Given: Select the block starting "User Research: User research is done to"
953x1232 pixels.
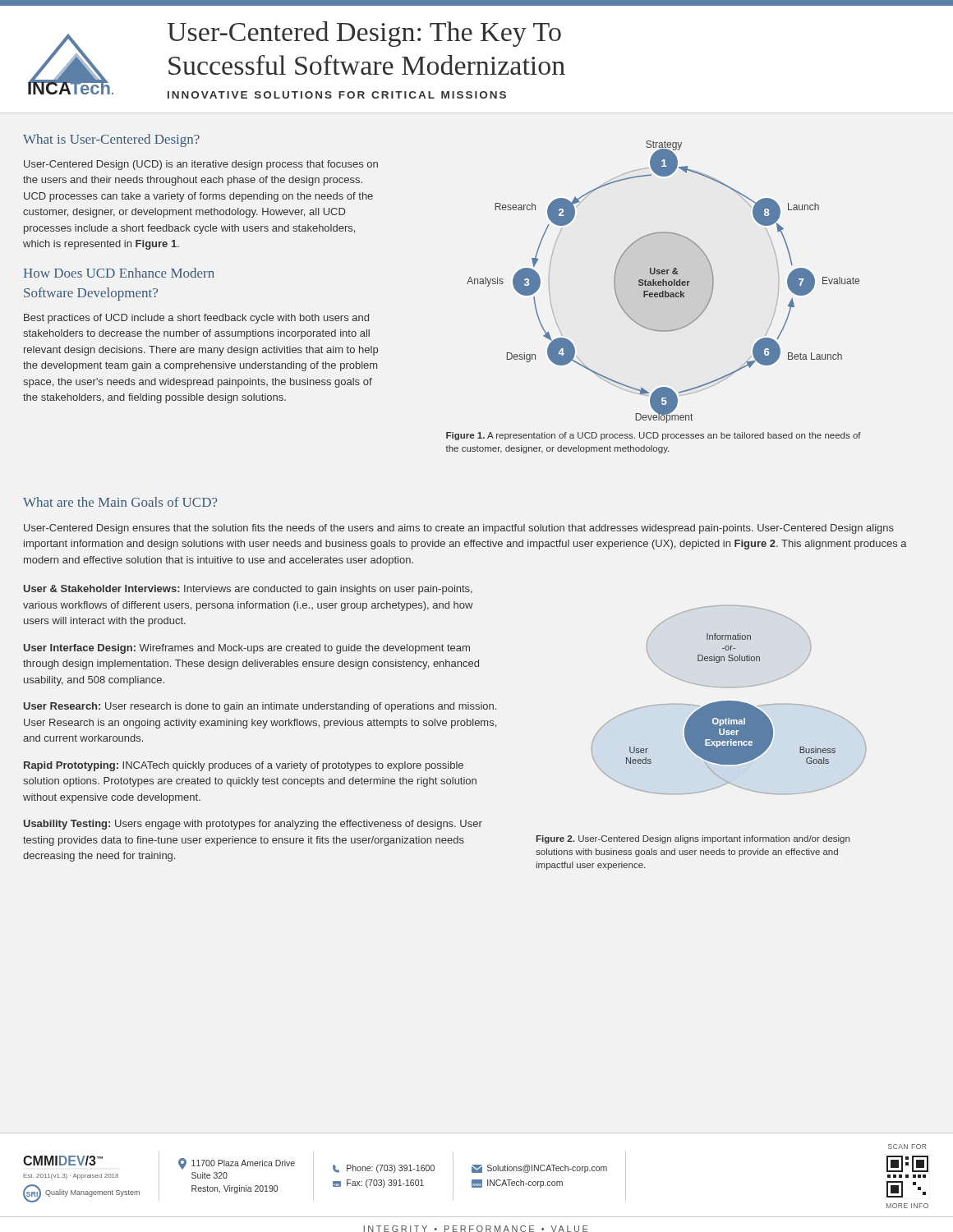Looking at the screenshot, I should pos(260,722).
